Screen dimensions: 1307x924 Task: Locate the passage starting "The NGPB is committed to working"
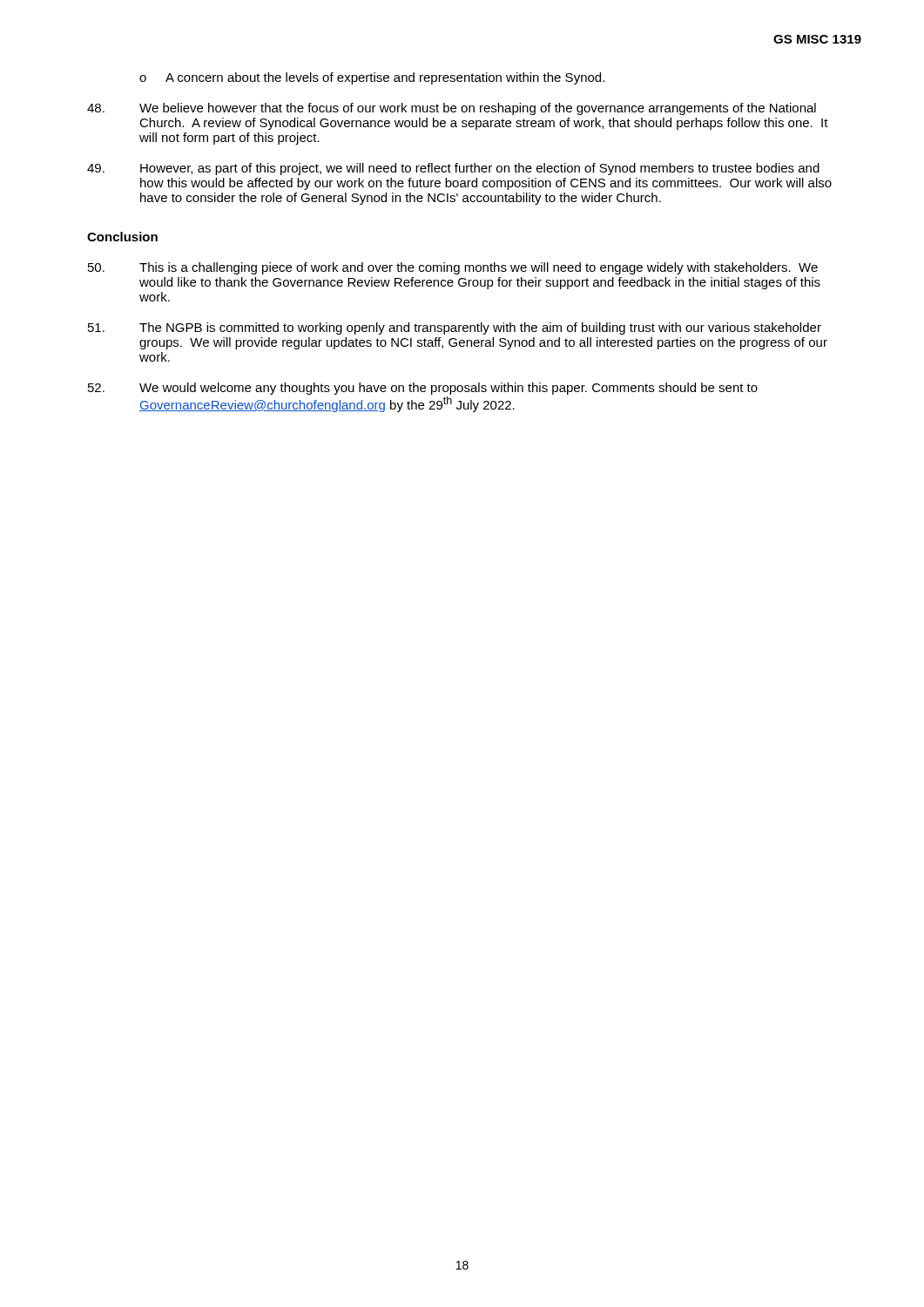click(462, 342)
